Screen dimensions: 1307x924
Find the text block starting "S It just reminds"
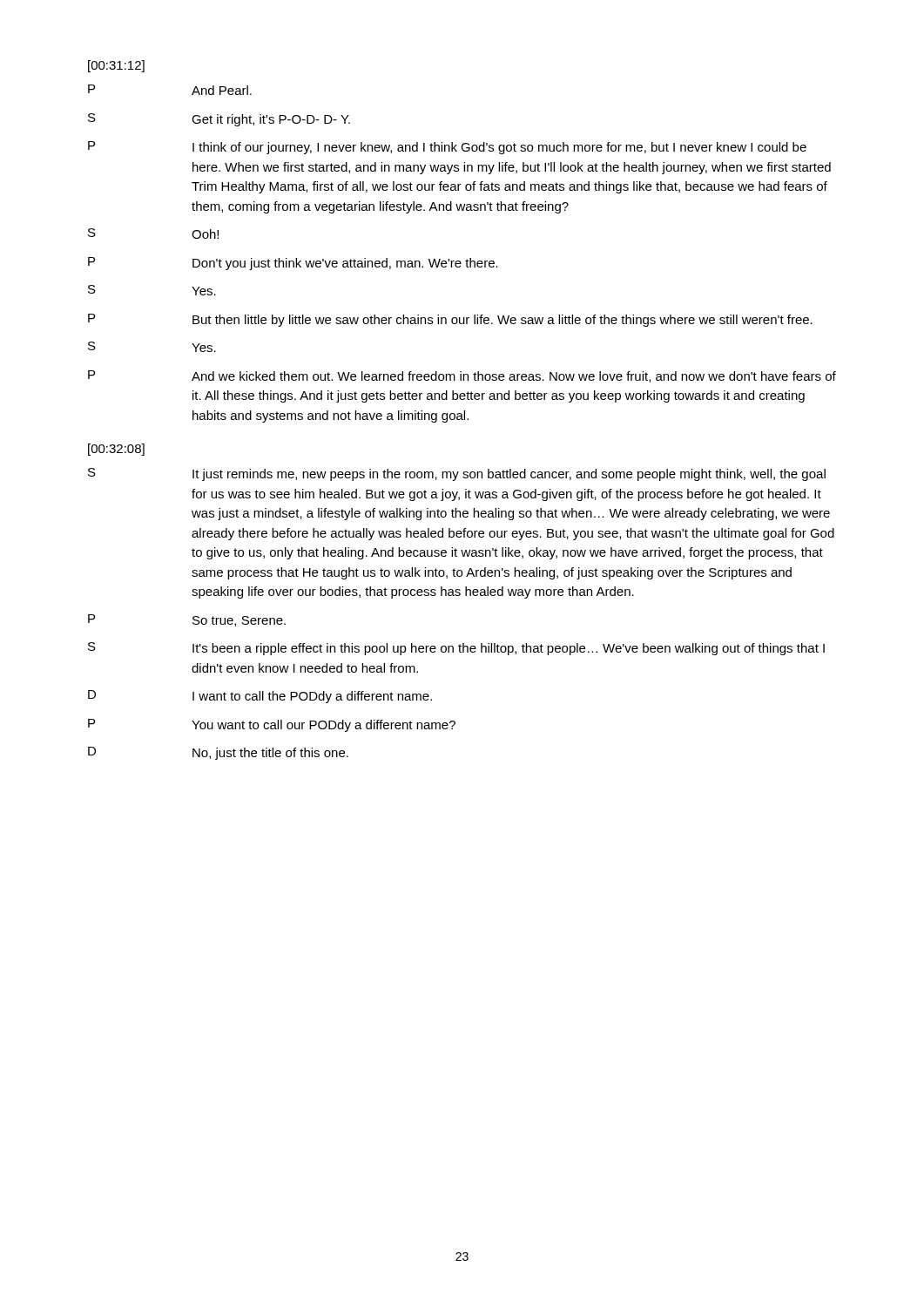click(x=462, y=533)
